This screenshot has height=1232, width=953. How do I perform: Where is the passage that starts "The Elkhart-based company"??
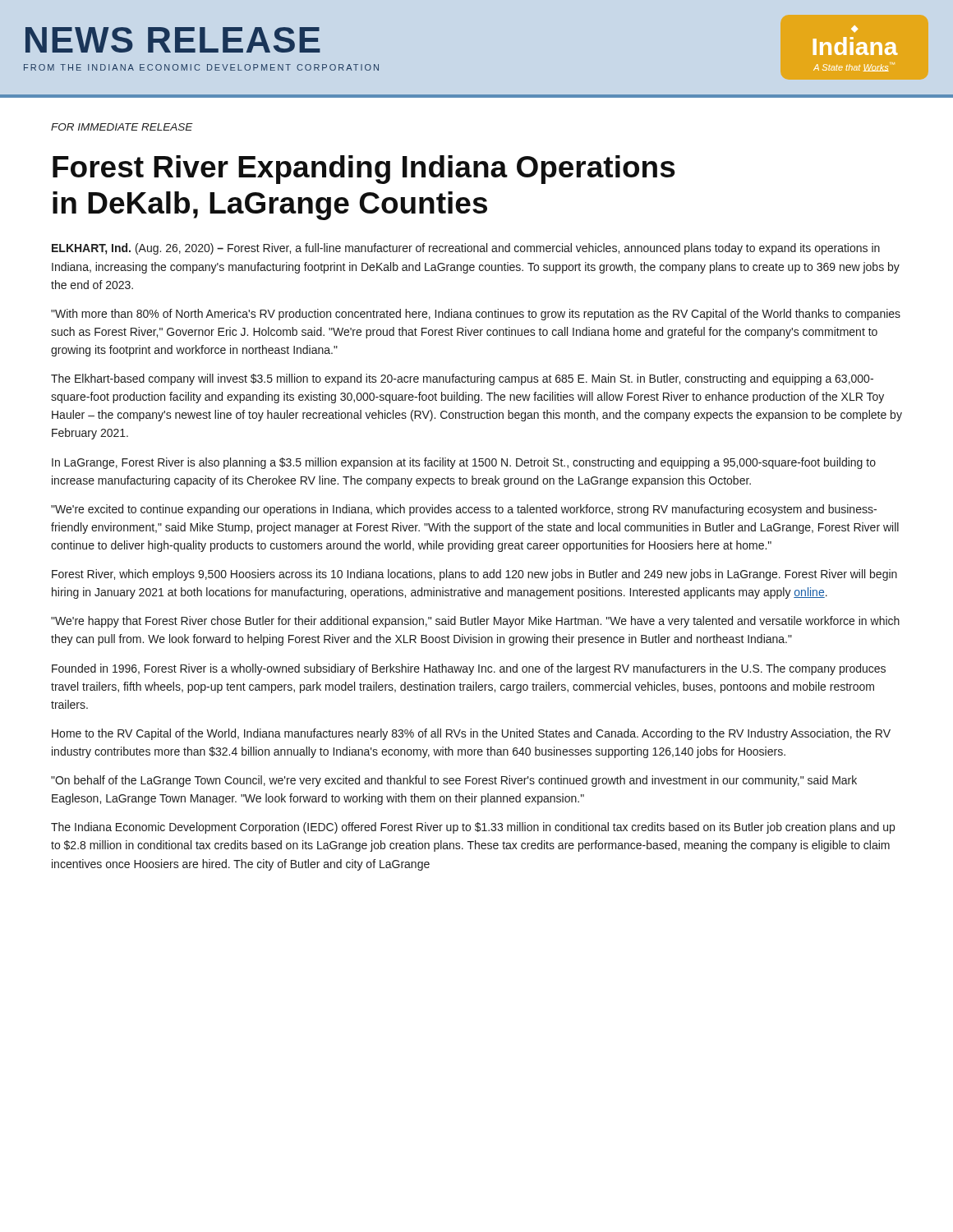(476, 406)
